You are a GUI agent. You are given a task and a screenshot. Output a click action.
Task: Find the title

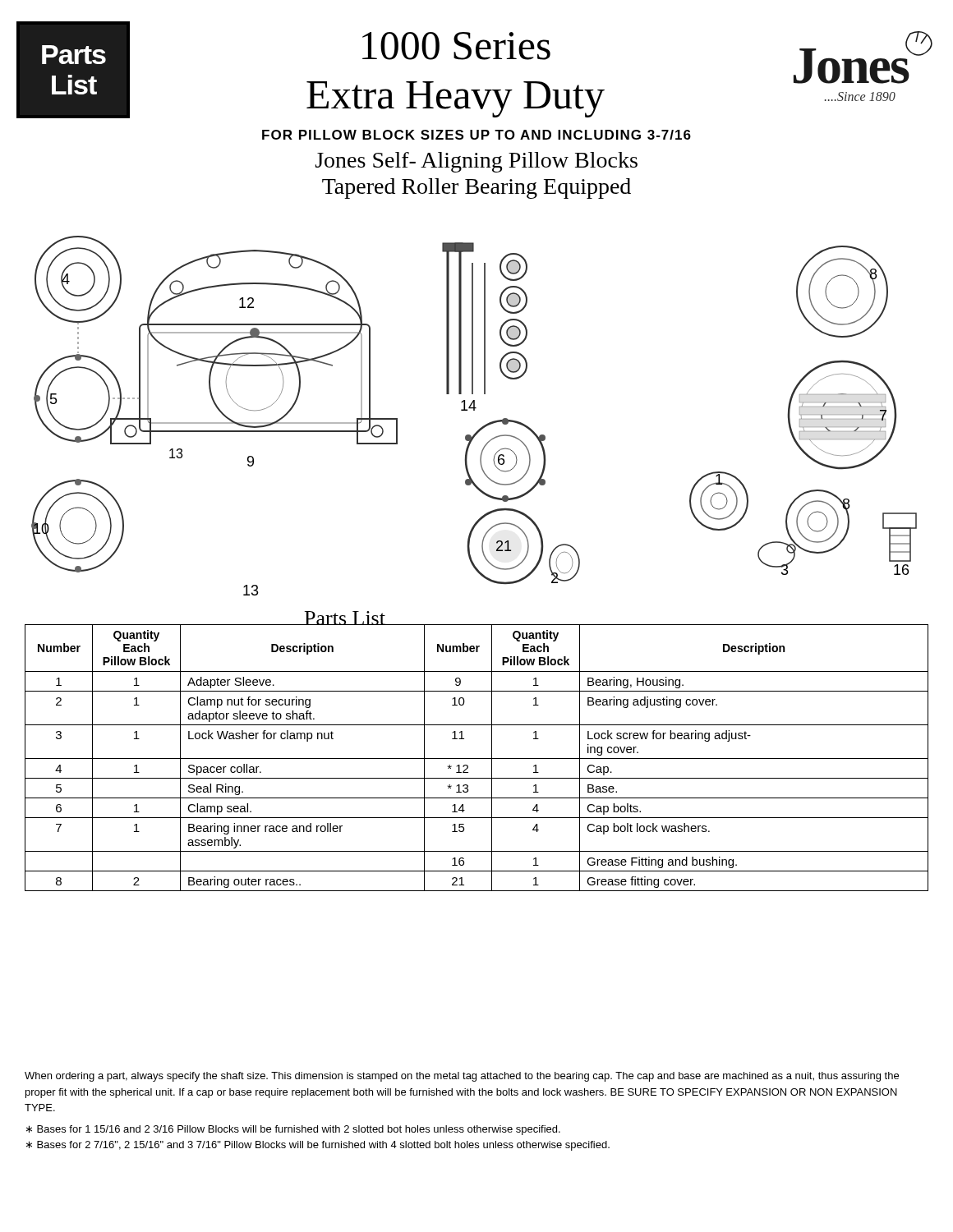[455, 70]
